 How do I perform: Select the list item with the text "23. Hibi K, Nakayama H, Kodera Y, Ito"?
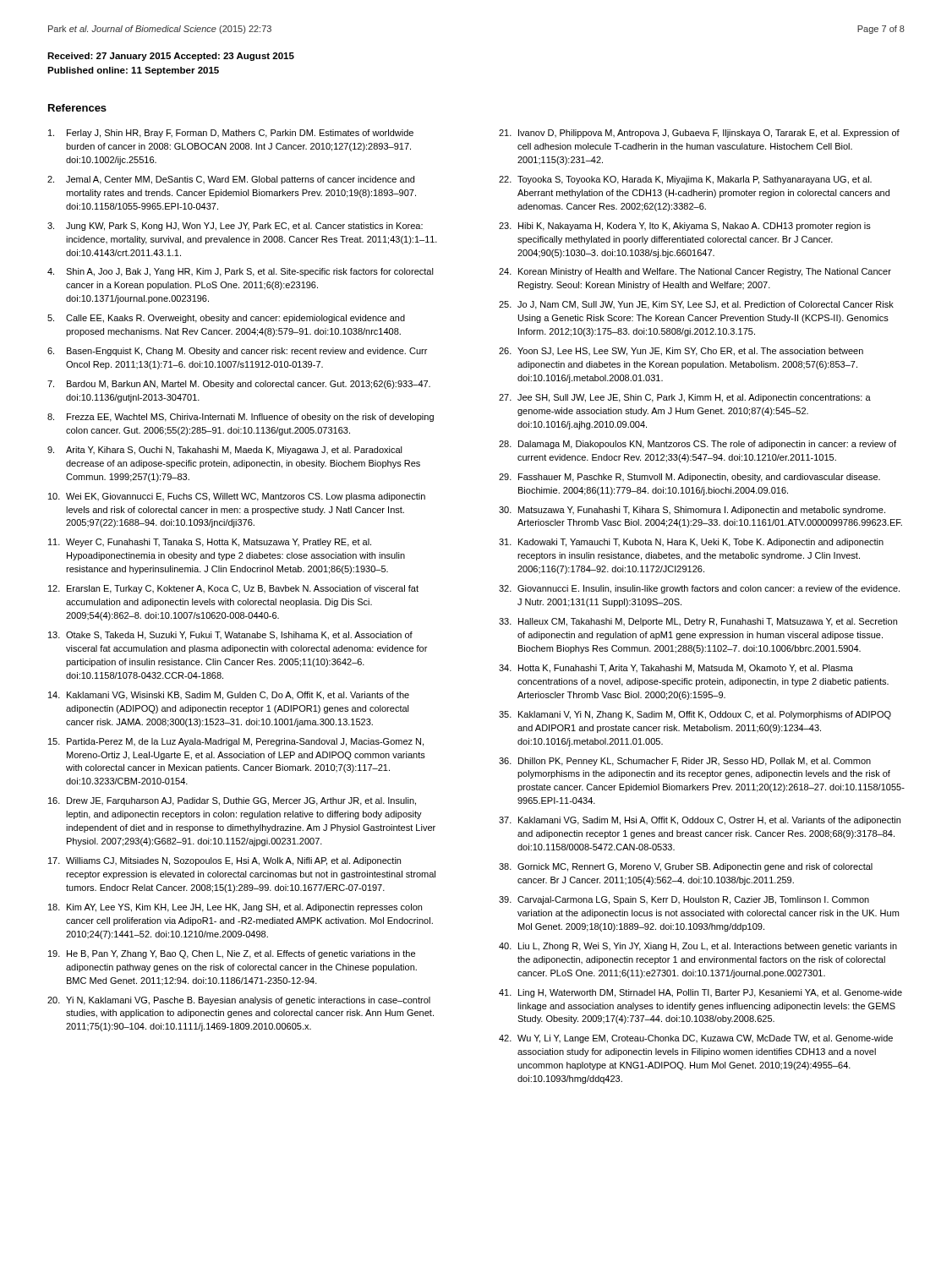[x=702, y=240]
